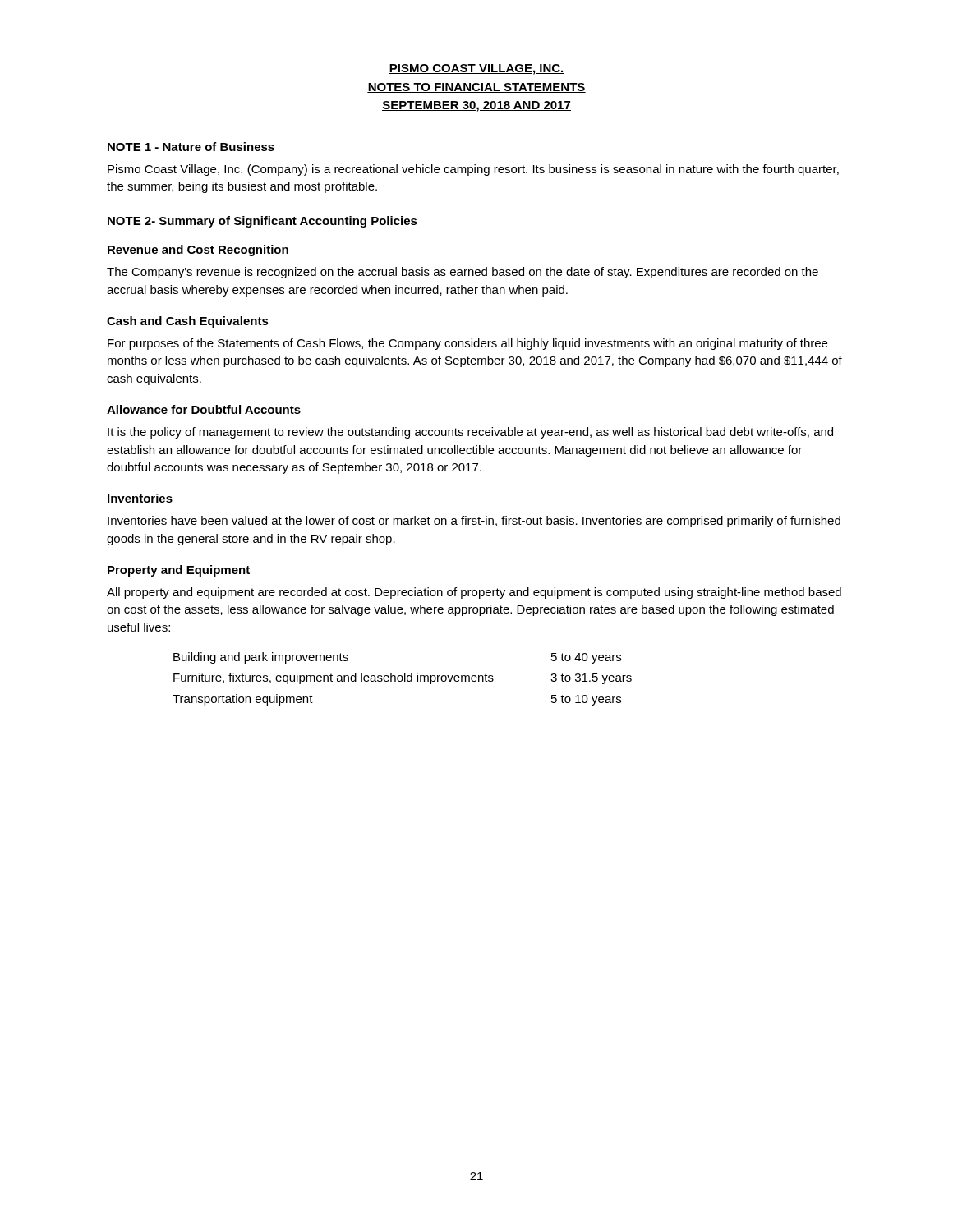Point to the passage starting "Transportation equipment 5 to 10"

pos(239,699)
